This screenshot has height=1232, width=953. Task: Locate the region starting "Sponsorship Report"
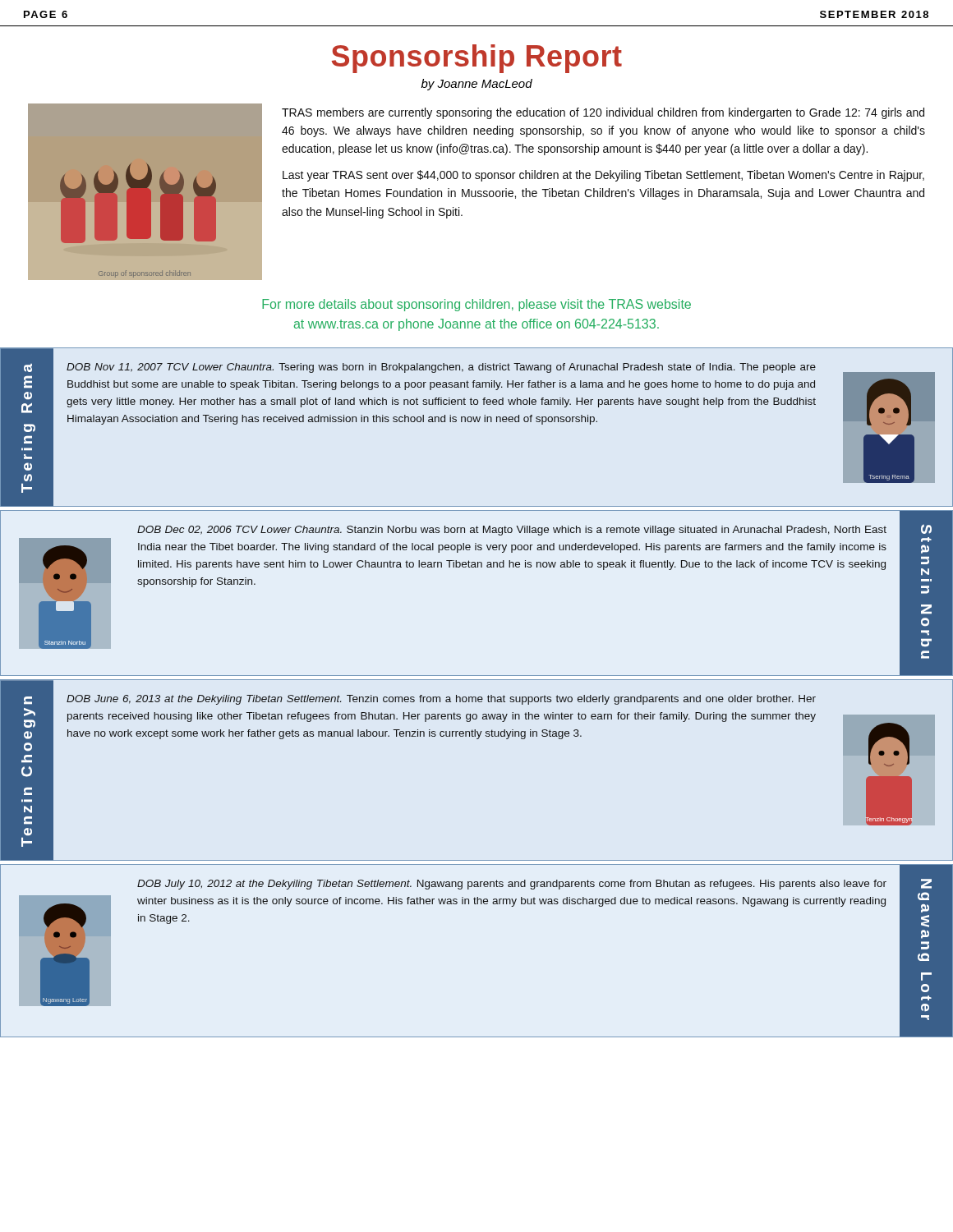476,56
